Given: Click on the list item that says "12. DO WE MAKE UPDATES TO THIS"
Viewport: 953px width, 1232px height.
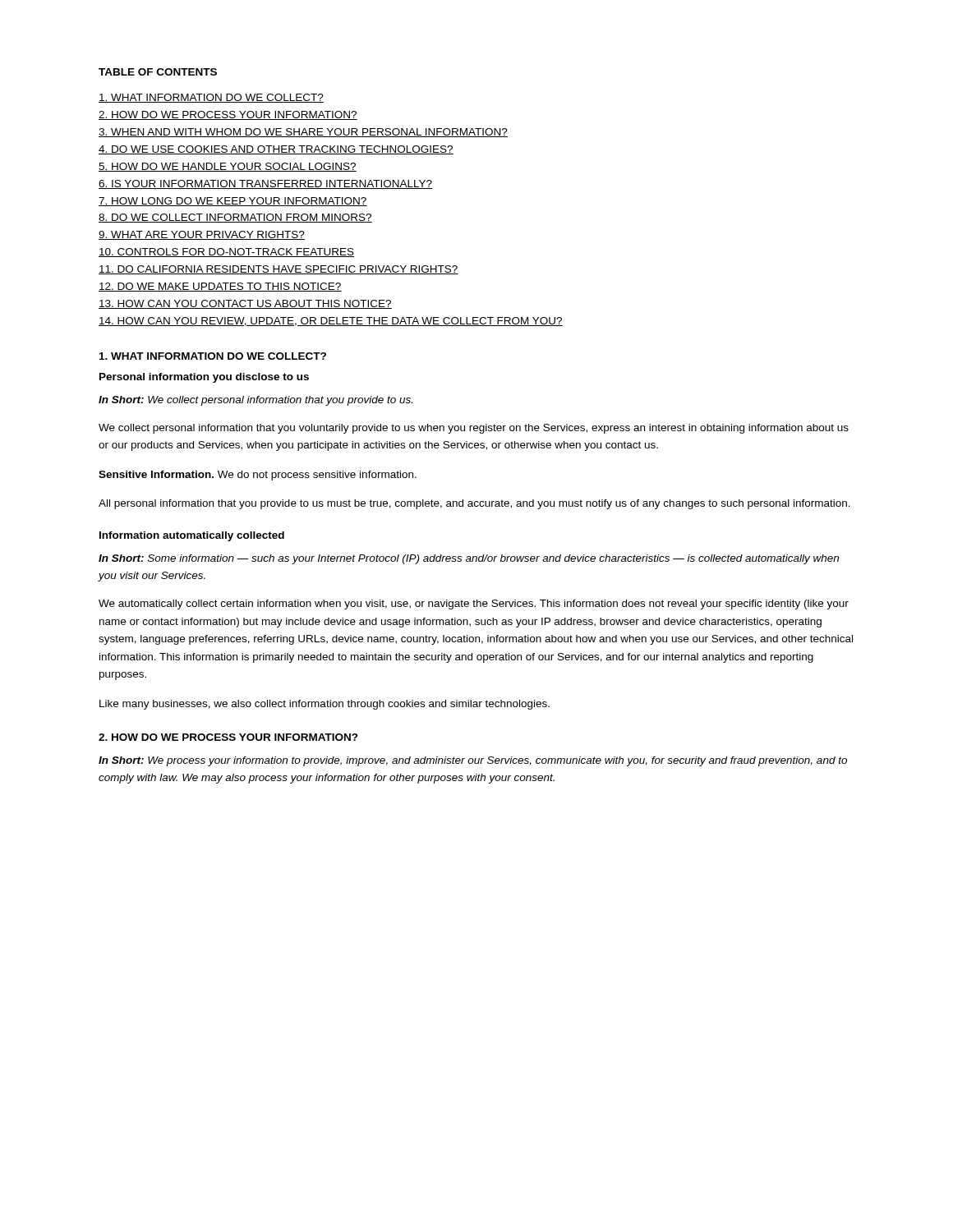Looking at the screenshot, I should click(x=220, y=286).
